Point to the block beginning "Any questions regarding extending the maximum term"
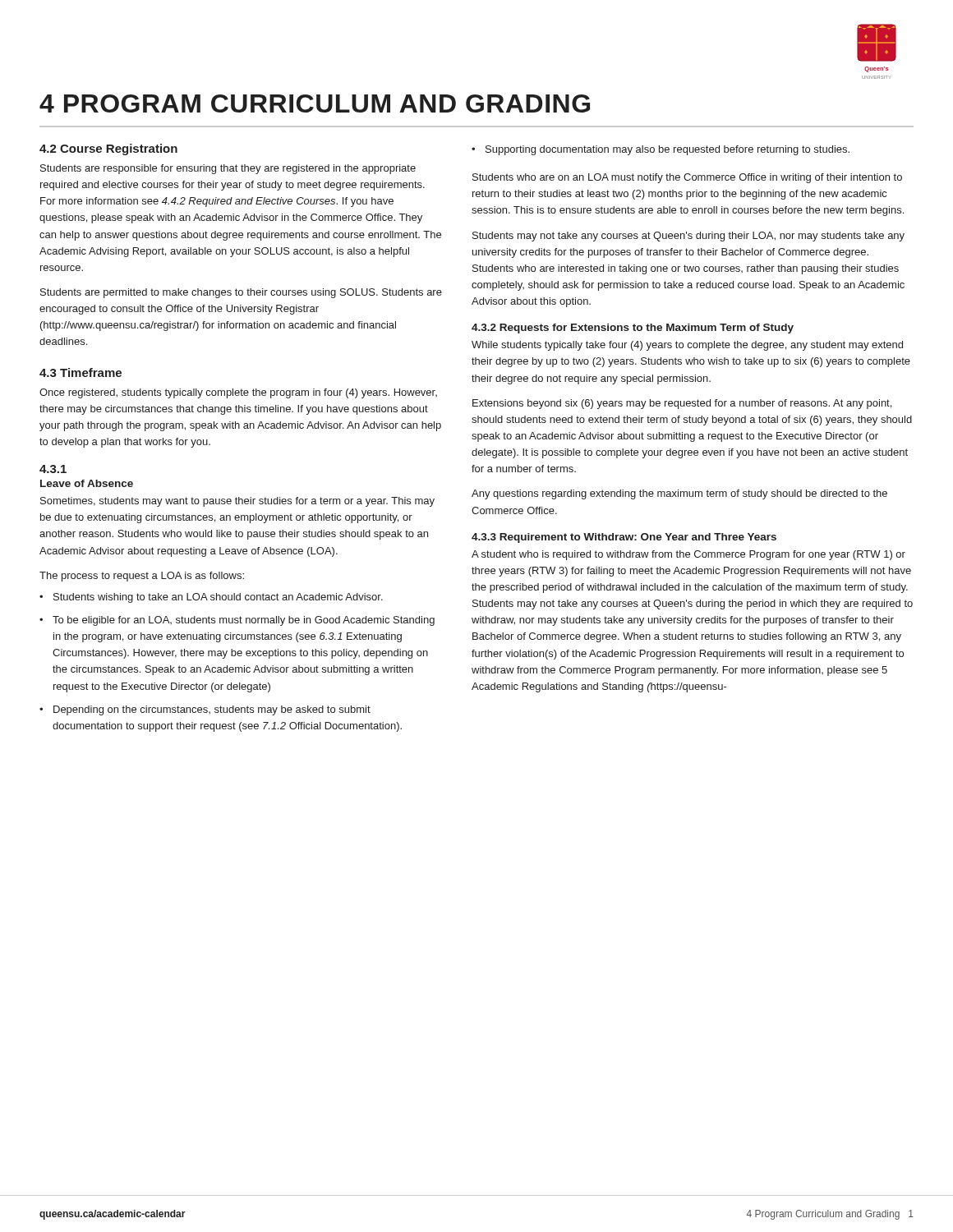 pyautogui.click(x=680, y=502)
